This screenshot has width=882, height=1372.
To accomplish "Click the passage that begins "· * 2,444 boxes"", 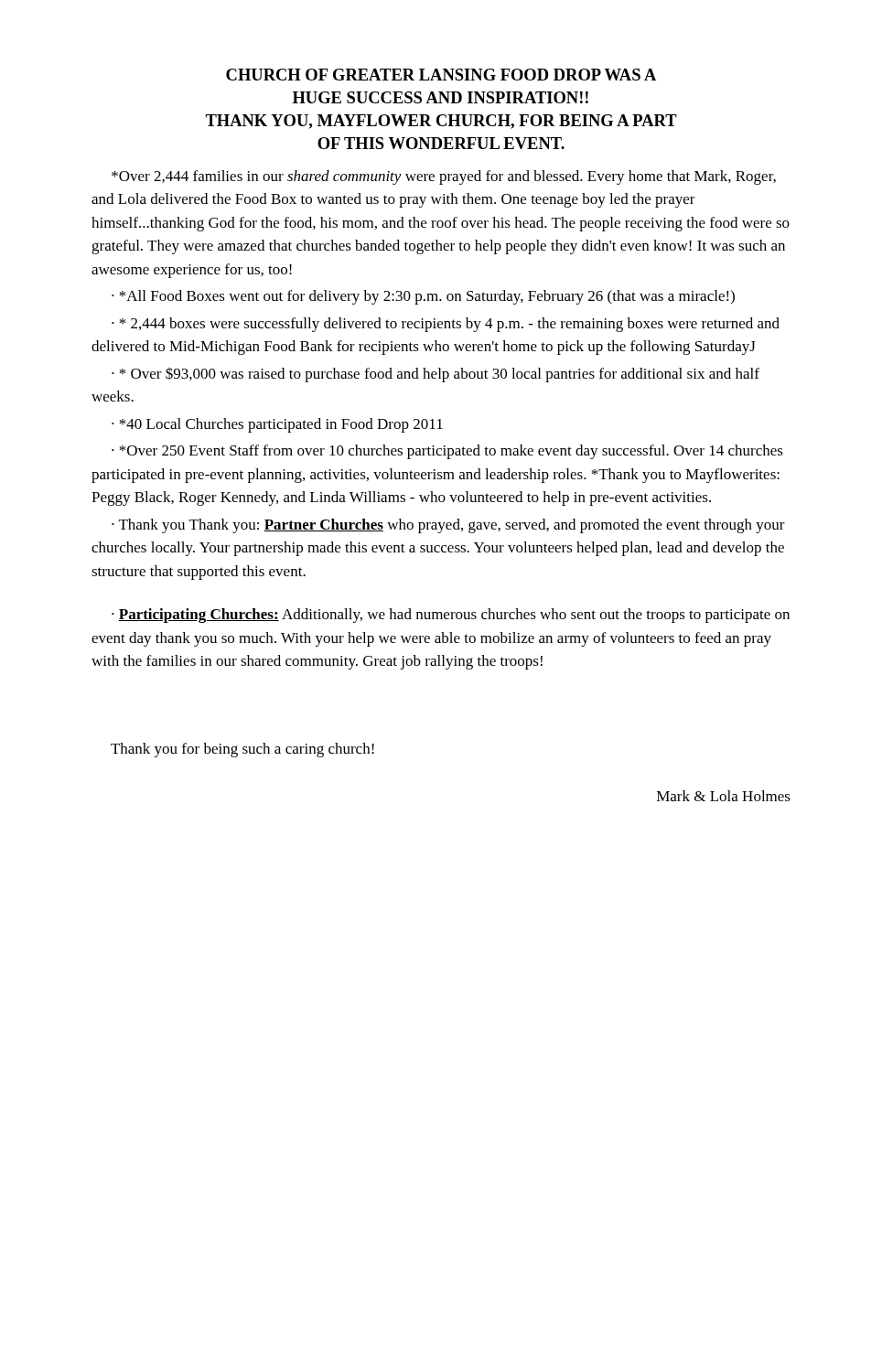I will point(441,335).
